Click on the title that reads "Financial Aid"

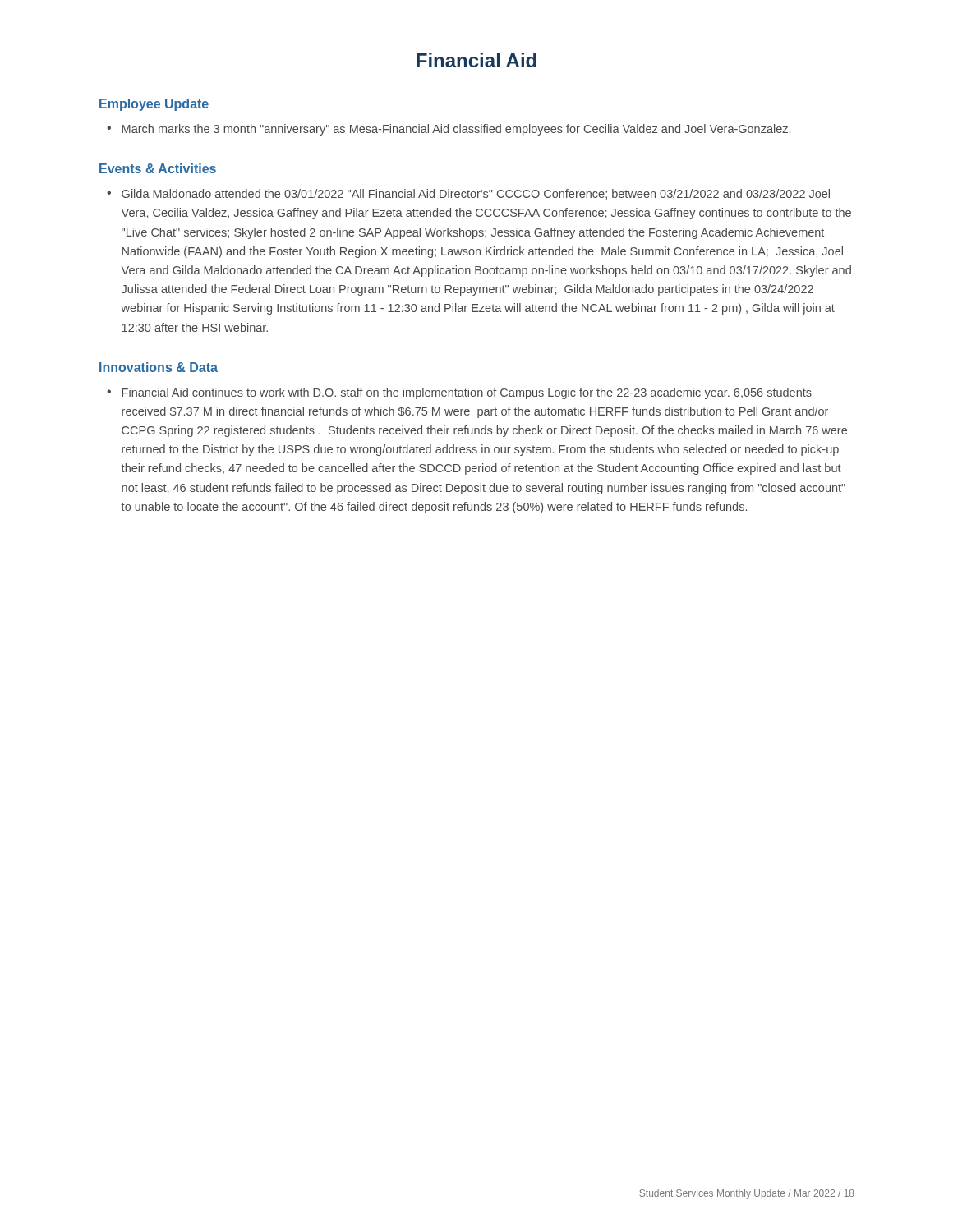point(476,60)
